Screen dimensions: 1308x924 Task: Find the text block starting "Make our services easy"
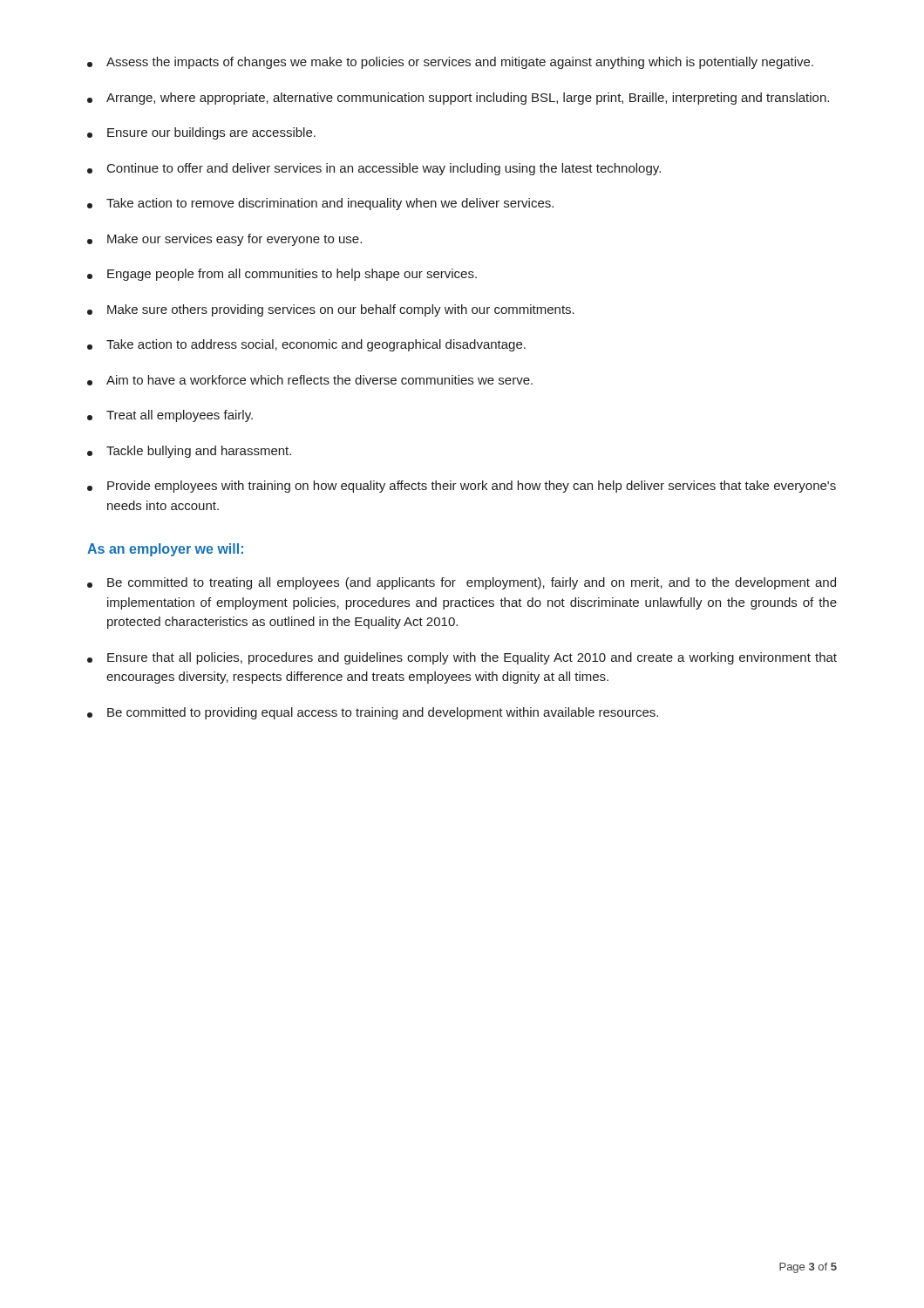point(224,240)
